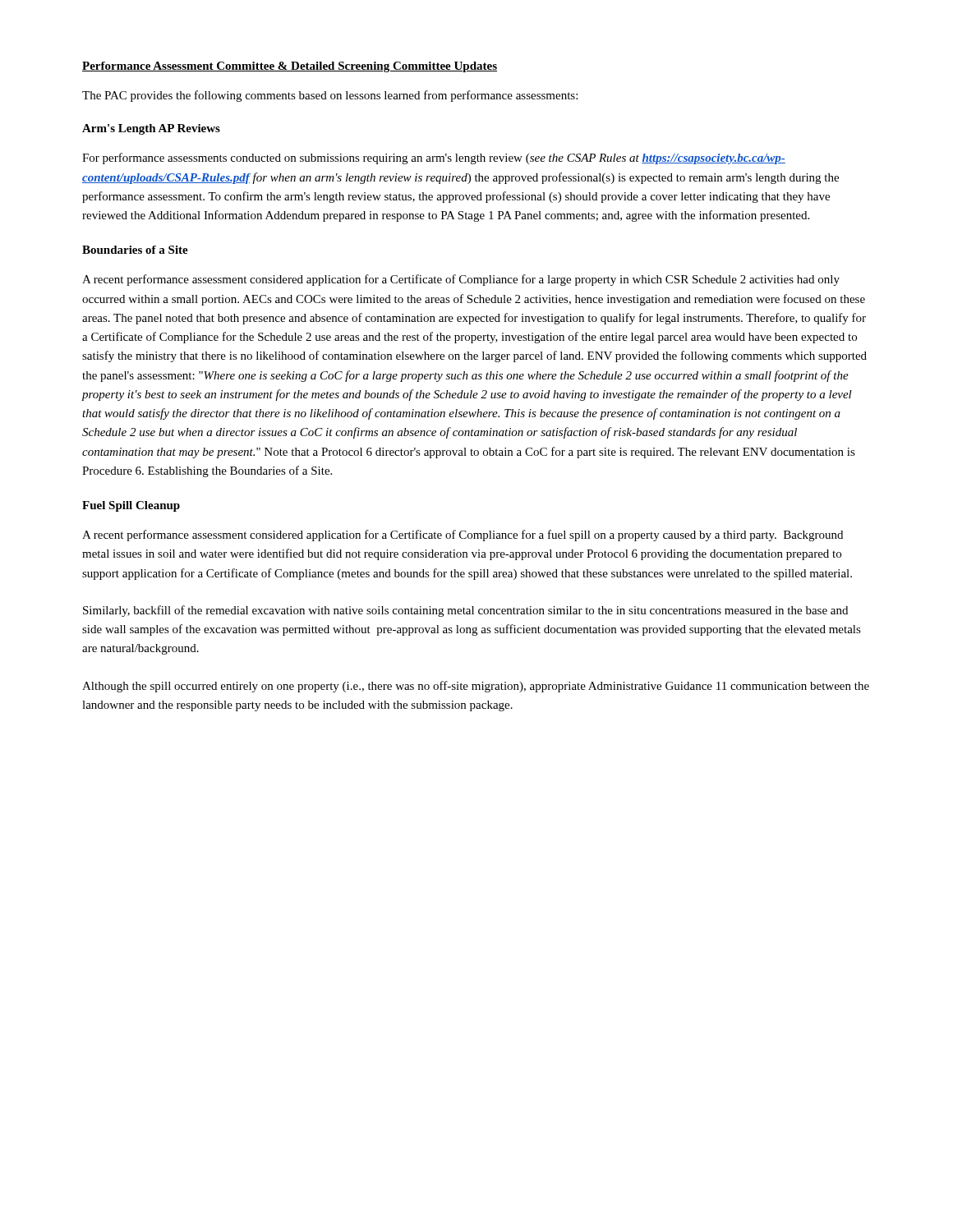Navigate to the text starting "The PAC provides the"
This screenshot has width=953, height=1232.
pyautogui.click(x=330, y=95)
